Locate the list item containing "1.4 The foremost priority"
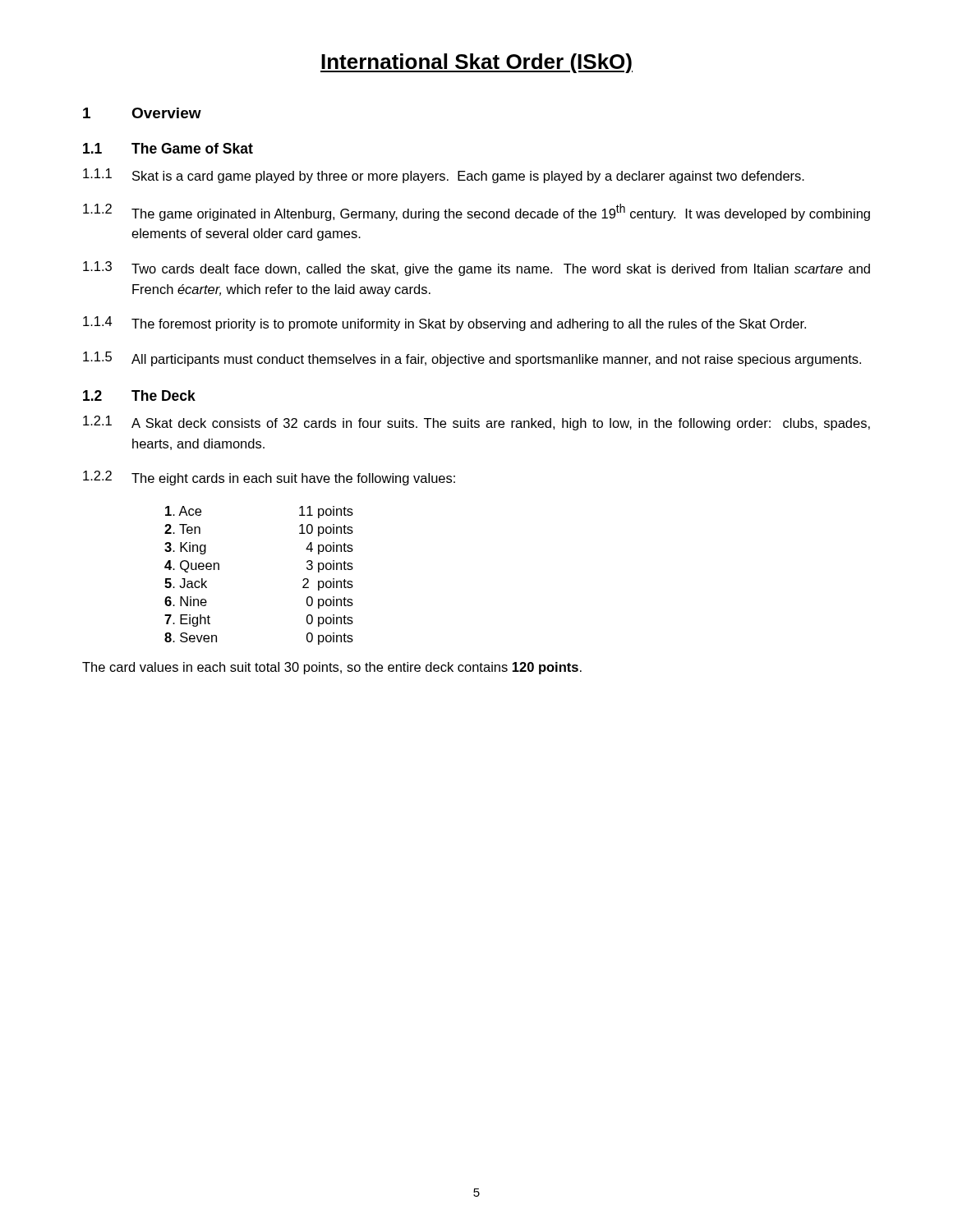 445,324
